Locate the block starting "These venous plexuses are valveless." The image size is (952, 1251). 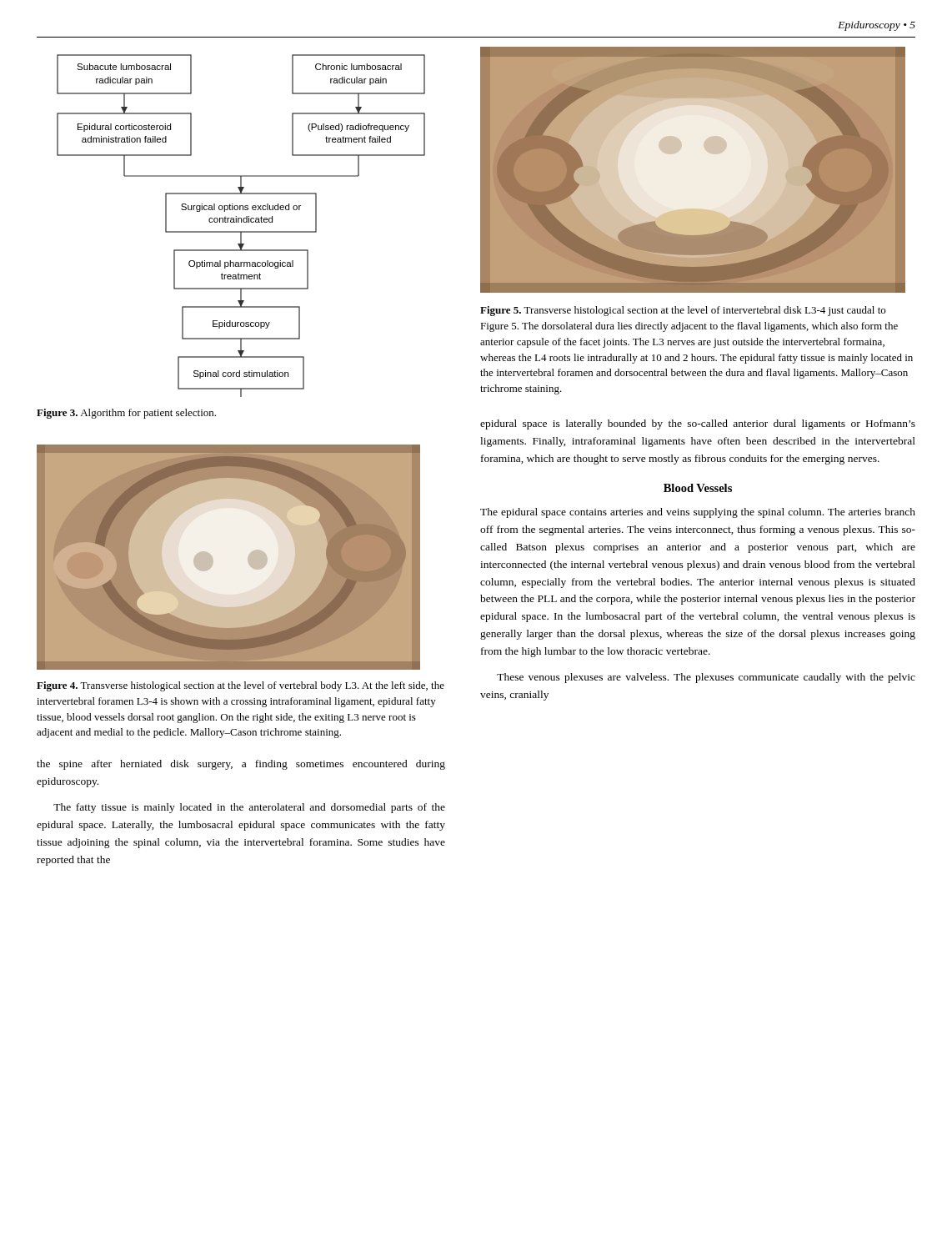[x=698, y=686]
